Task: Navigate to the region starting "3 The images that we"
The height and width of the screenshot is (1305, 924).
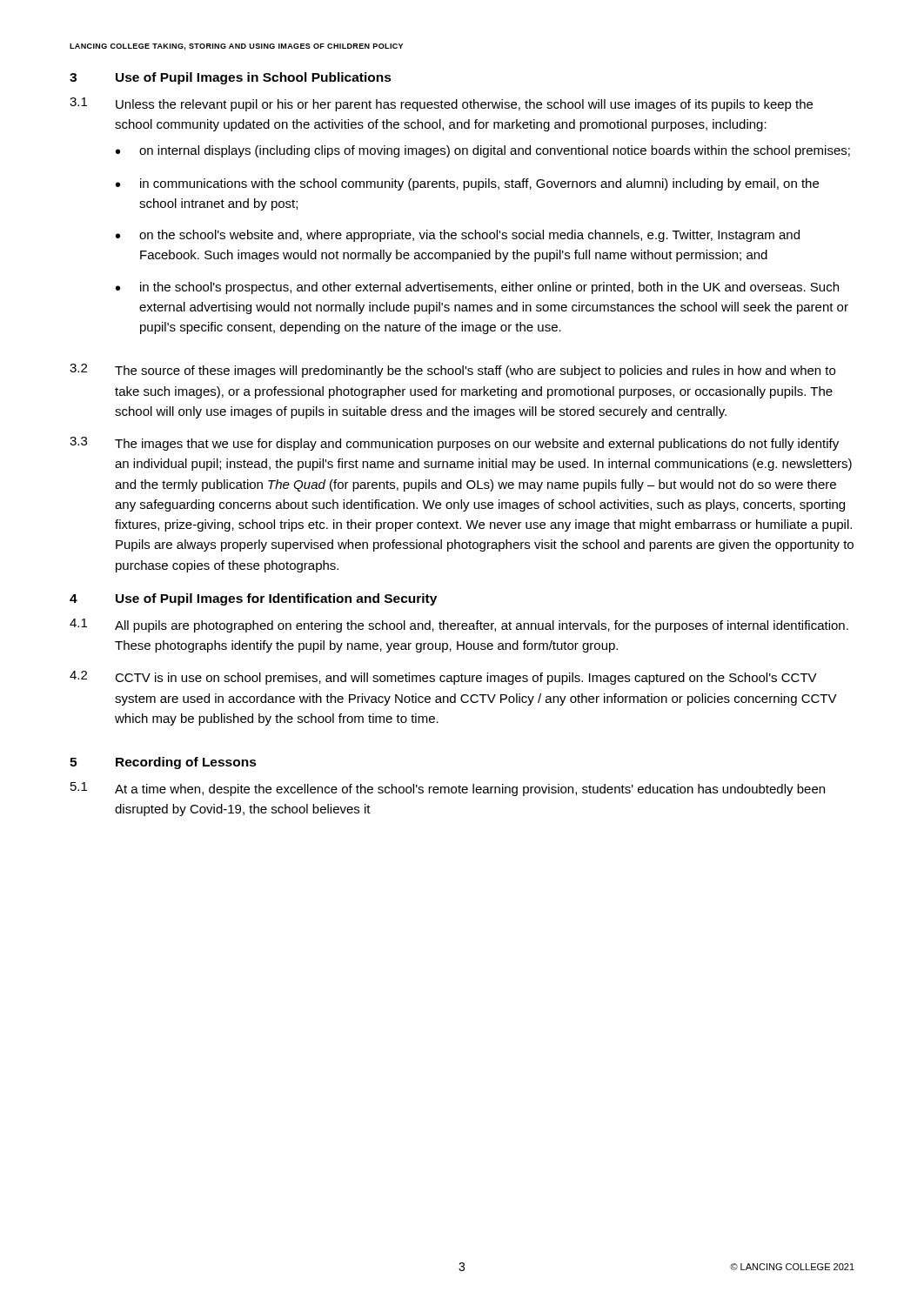Action: pyautogui.click(x=462, y=504)
